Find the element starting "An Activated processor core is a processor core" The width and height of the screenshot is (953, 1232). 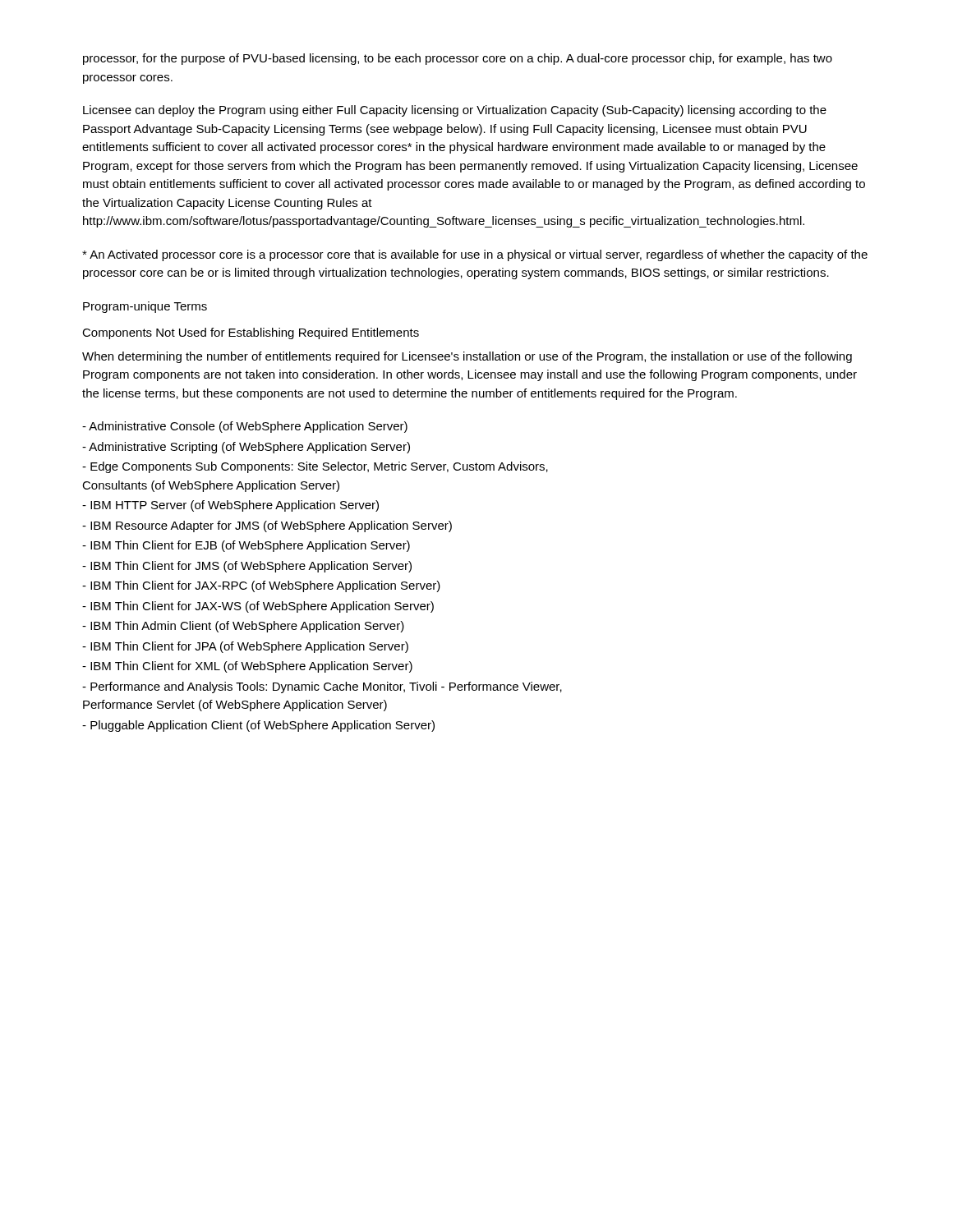point(475,263)
